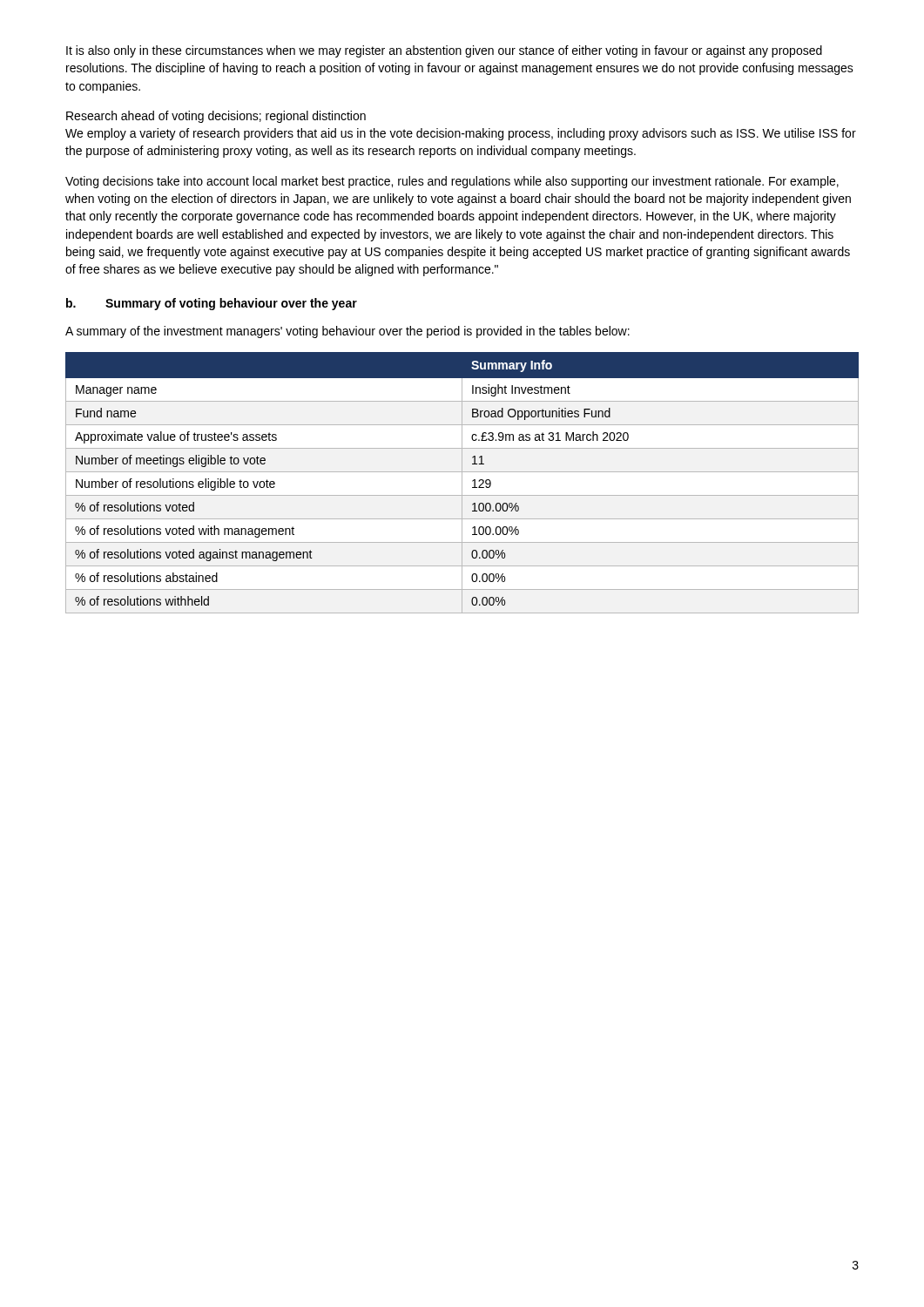Navigate to the text starting "A summary of the investment managers' voting"
This screenshot has width=924, height=1307.
pos(348,331)
